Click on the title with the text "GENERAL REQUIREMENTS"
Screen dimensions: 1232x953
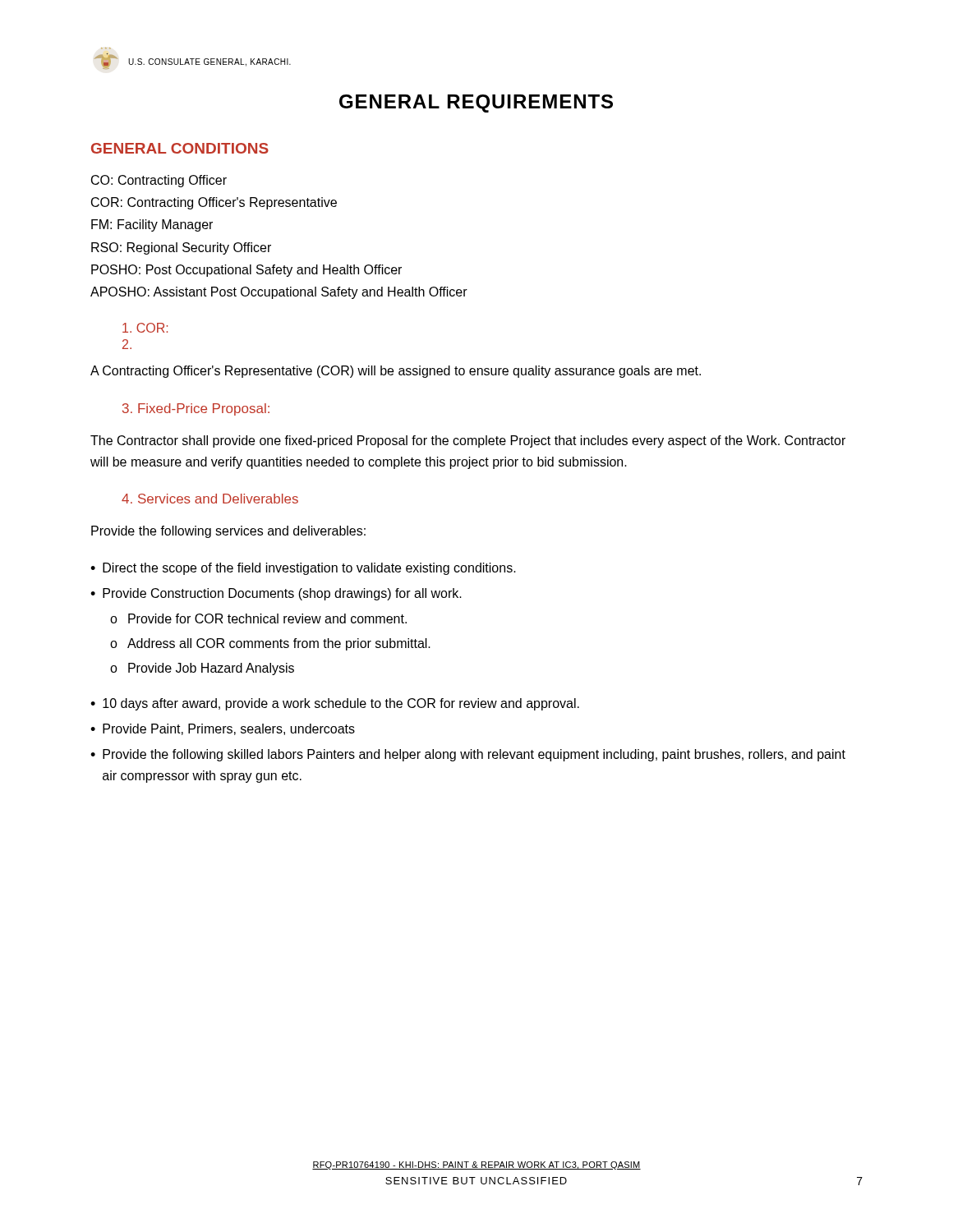pos(476,102)
